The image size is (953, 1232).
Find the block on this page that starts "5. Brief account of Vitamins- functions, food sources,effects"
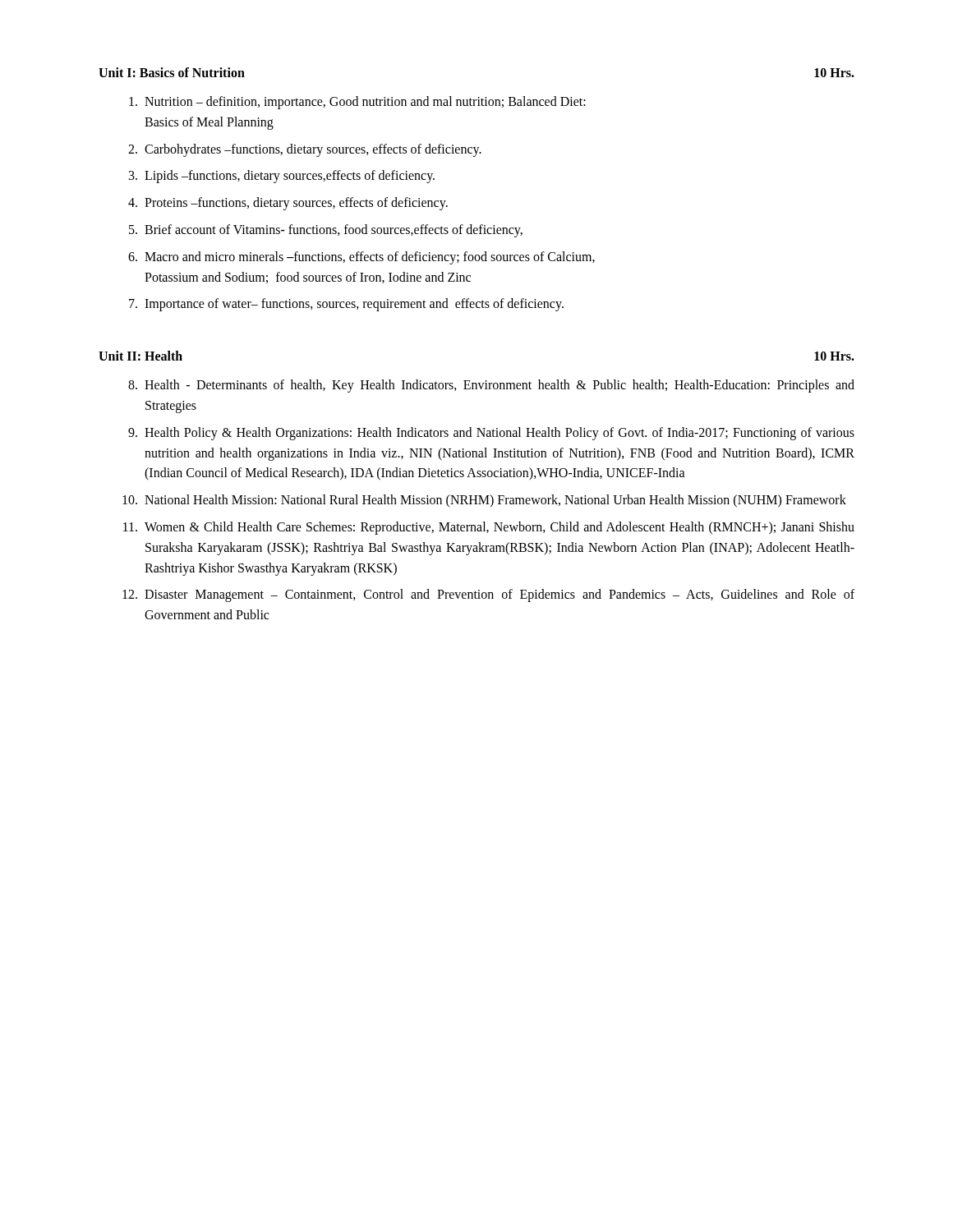(476, 230)
